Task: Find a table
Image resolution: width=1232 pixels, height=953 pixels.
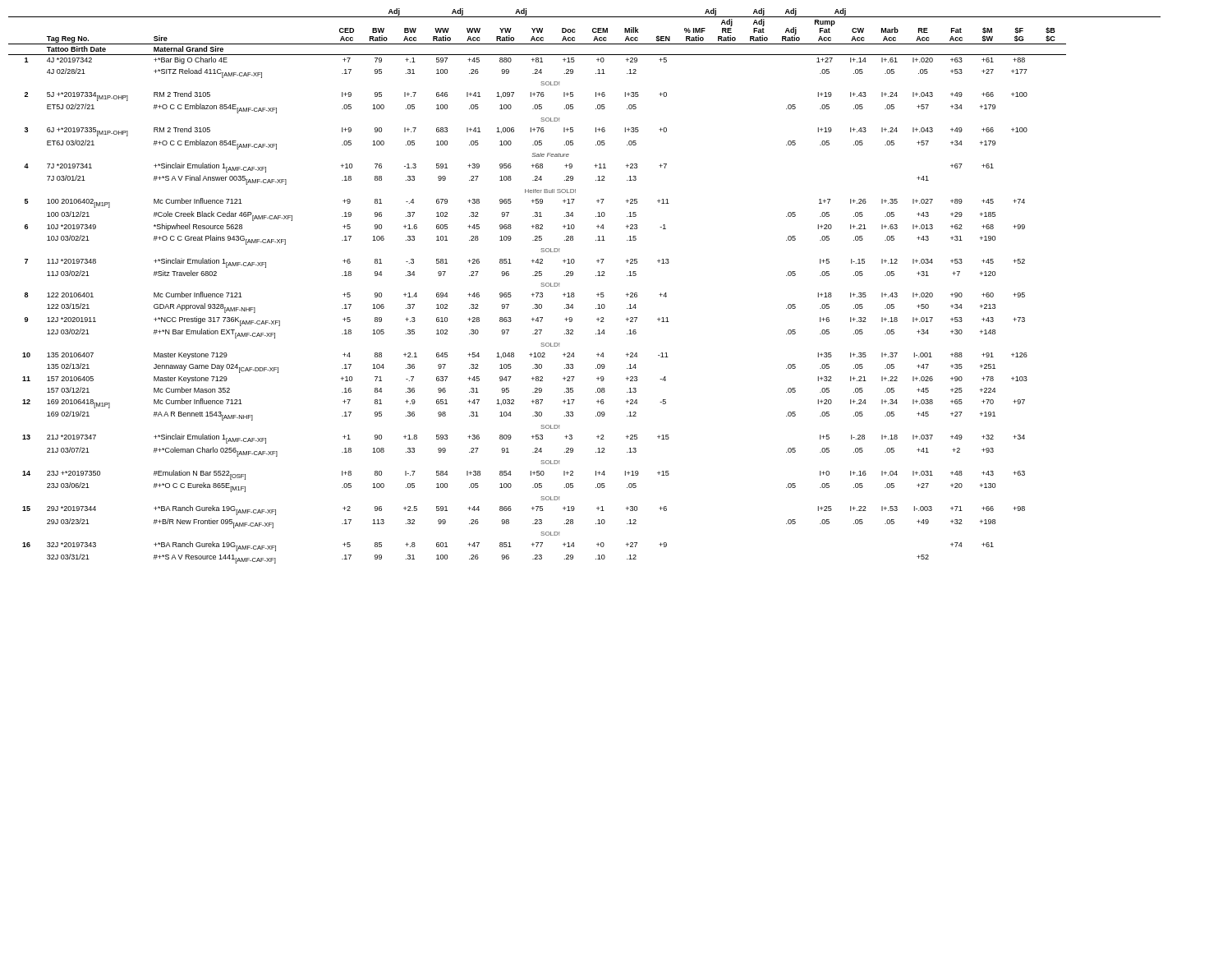Action: tap(616, 286)
